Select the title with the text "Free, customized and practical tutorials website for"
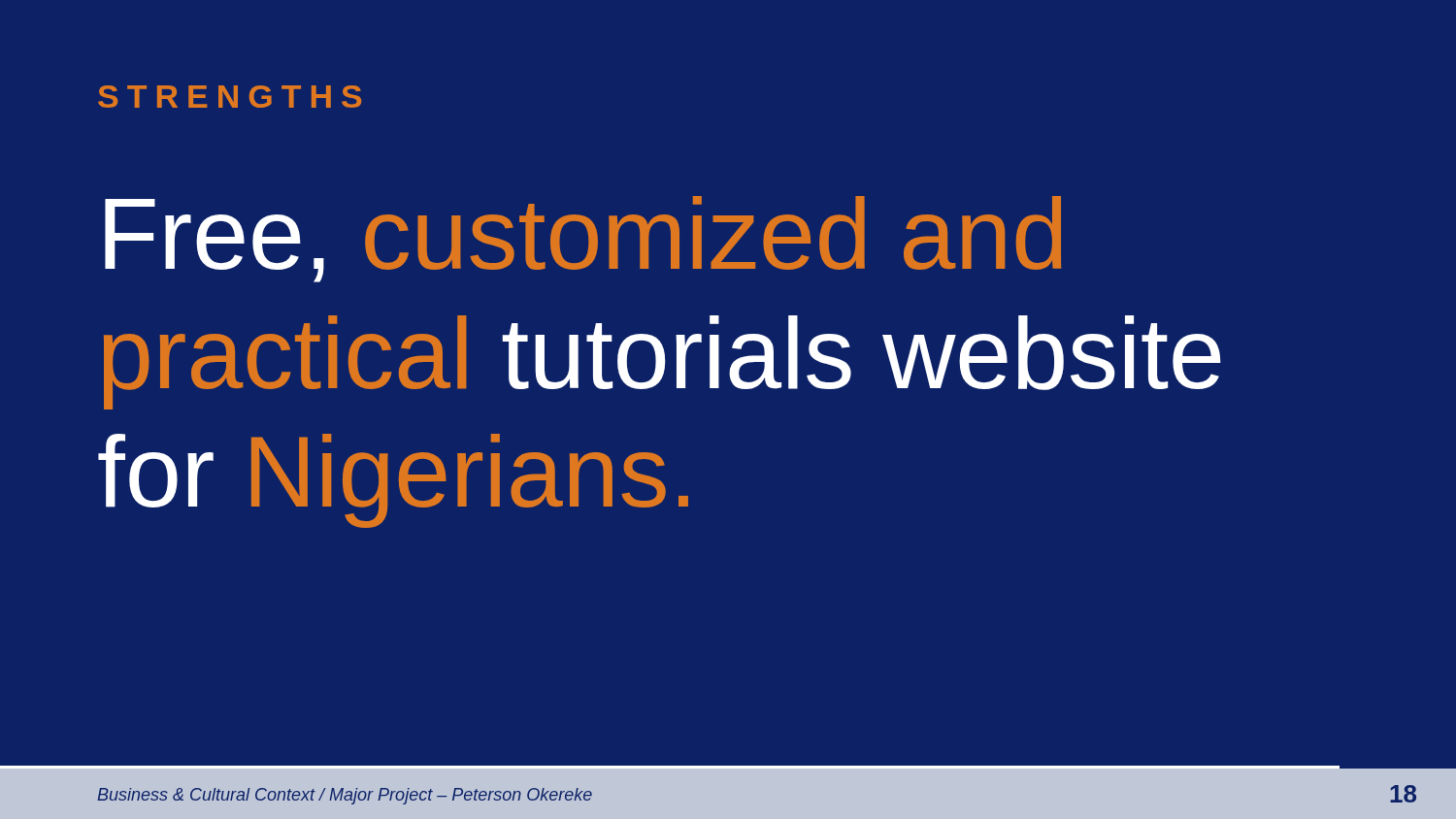The height and width of the screenshot is (819, 1456). point(661,353)
